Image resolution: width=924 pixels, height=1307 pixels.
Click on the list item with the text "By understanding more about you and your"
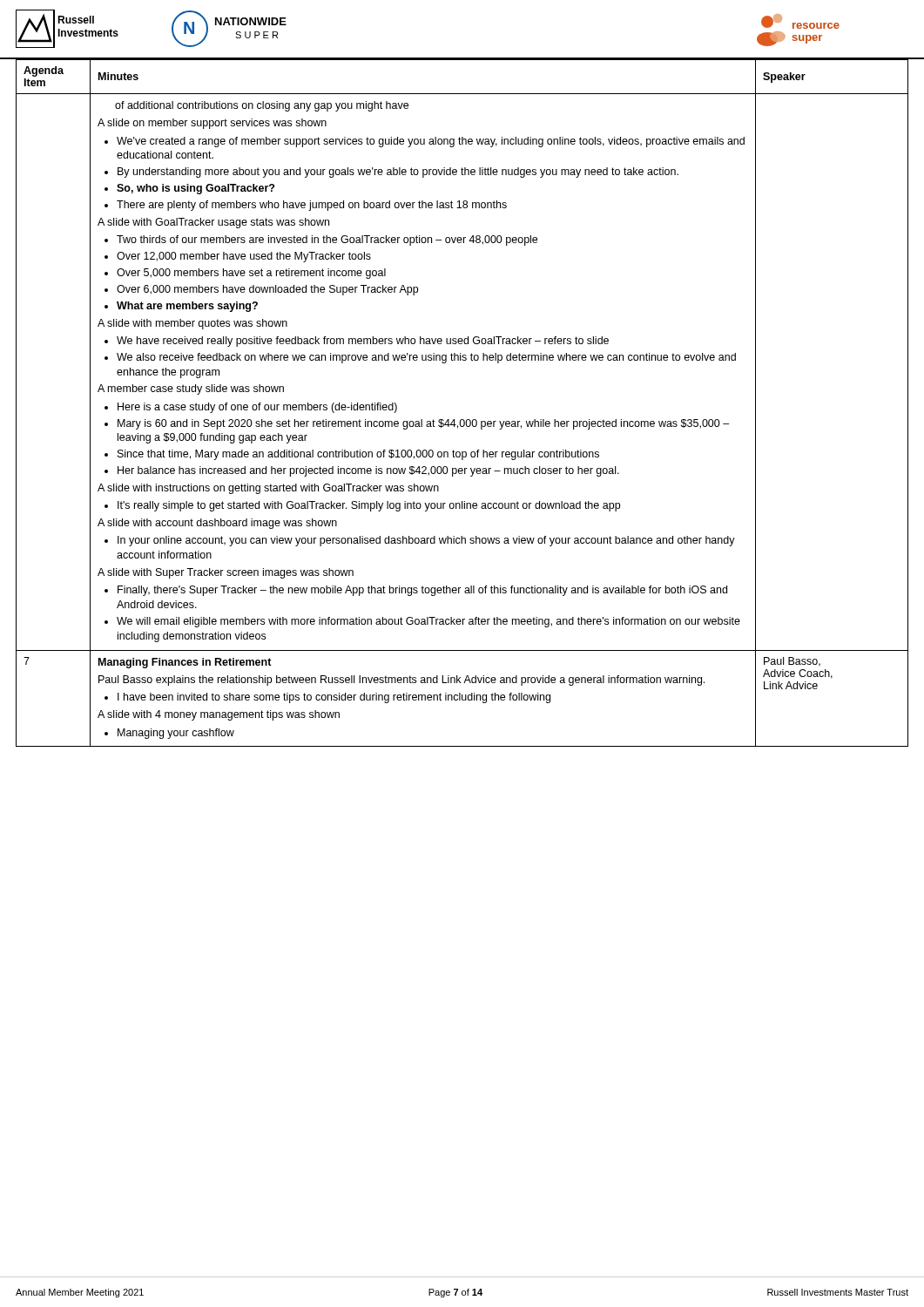(398, 172)
